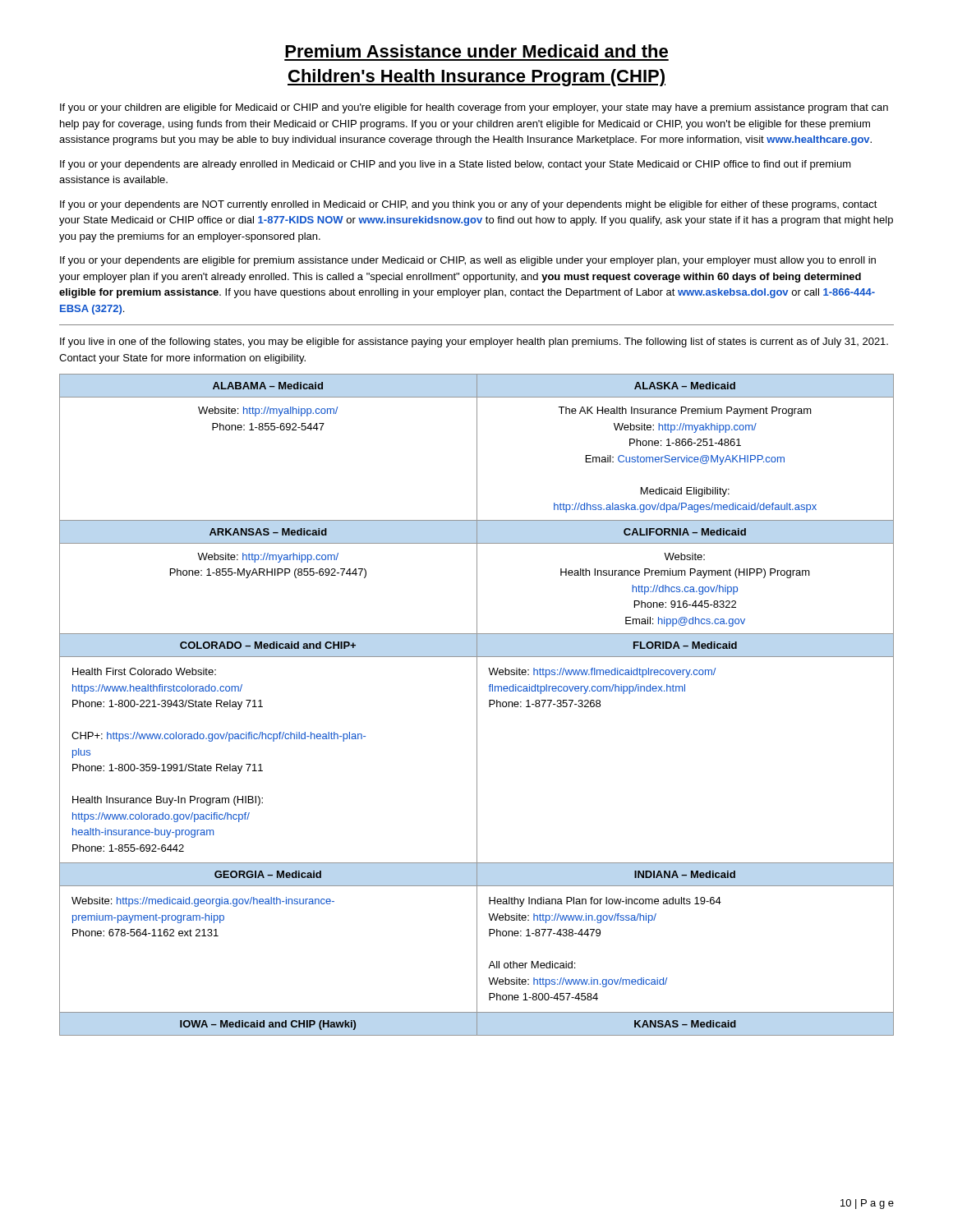Viewport: 953px width, 1232px height.
Task: Point to the block starting "If you or your dependents are NOT"
Action: coord(476,220)
